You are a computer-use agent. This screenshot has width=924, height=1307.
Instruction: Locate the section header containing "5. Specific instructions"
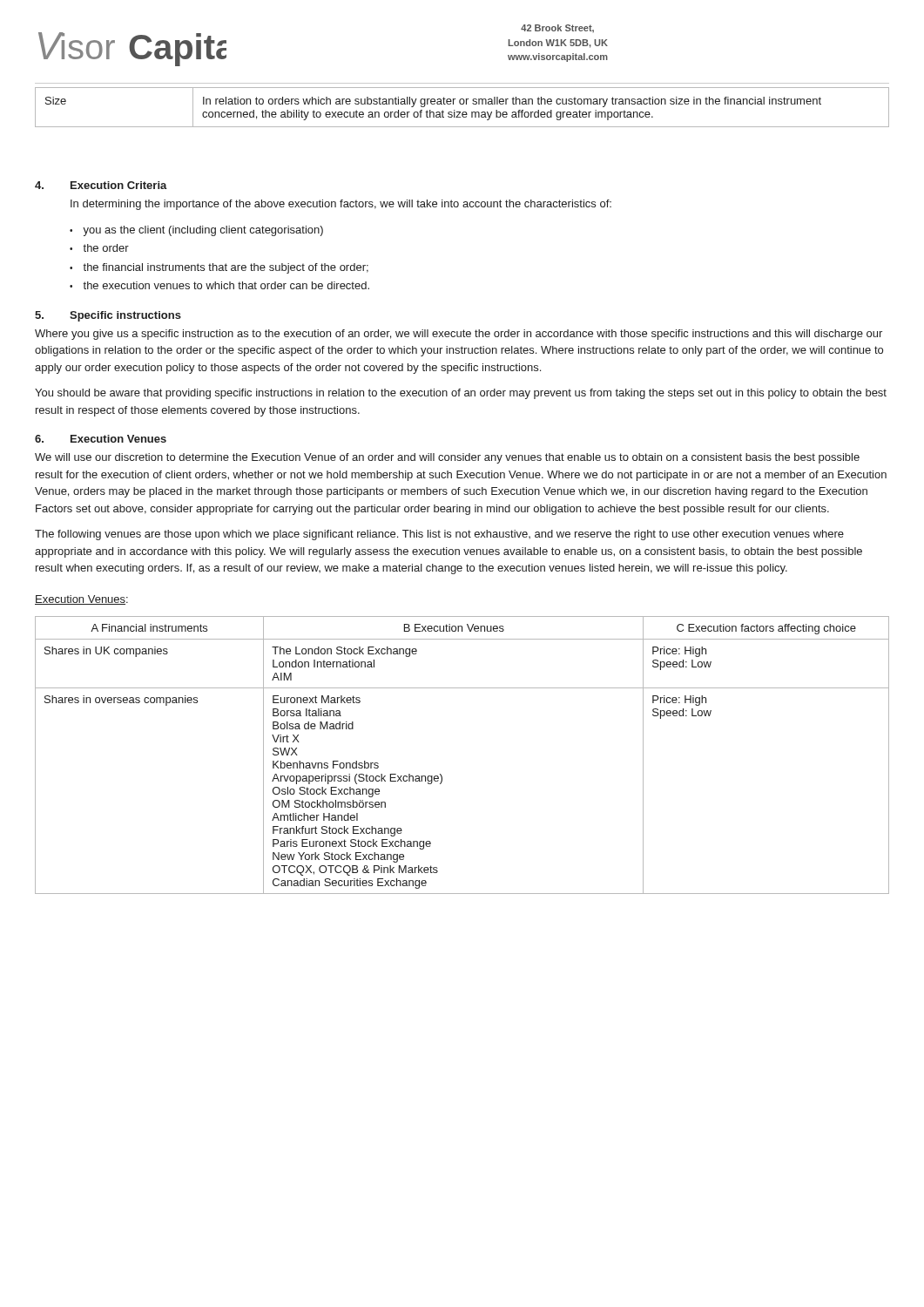(x=108, y=315)
